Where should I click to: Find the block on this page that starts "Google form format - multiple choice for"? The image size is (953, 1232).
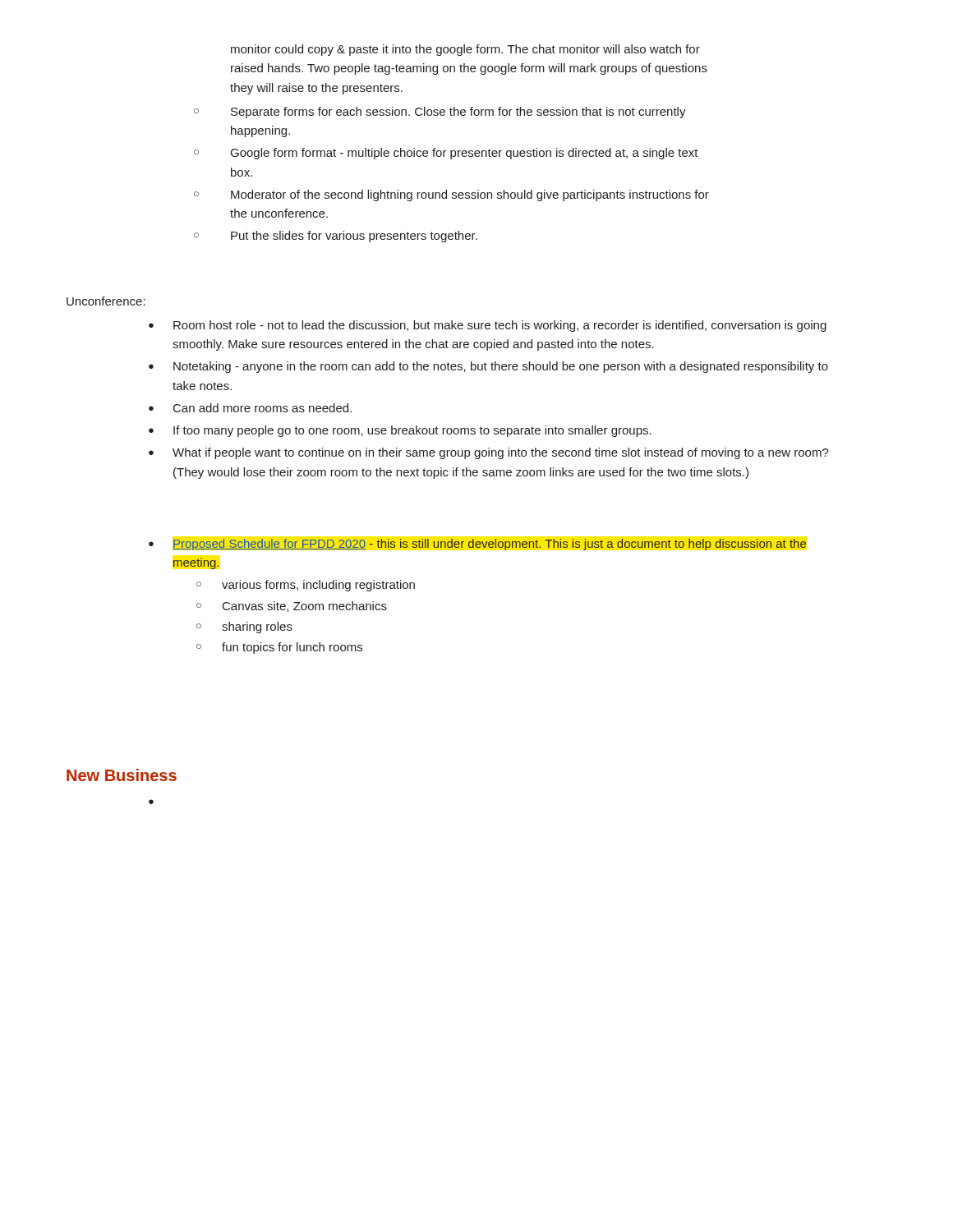pyautogui.click(x=534, y=163)
